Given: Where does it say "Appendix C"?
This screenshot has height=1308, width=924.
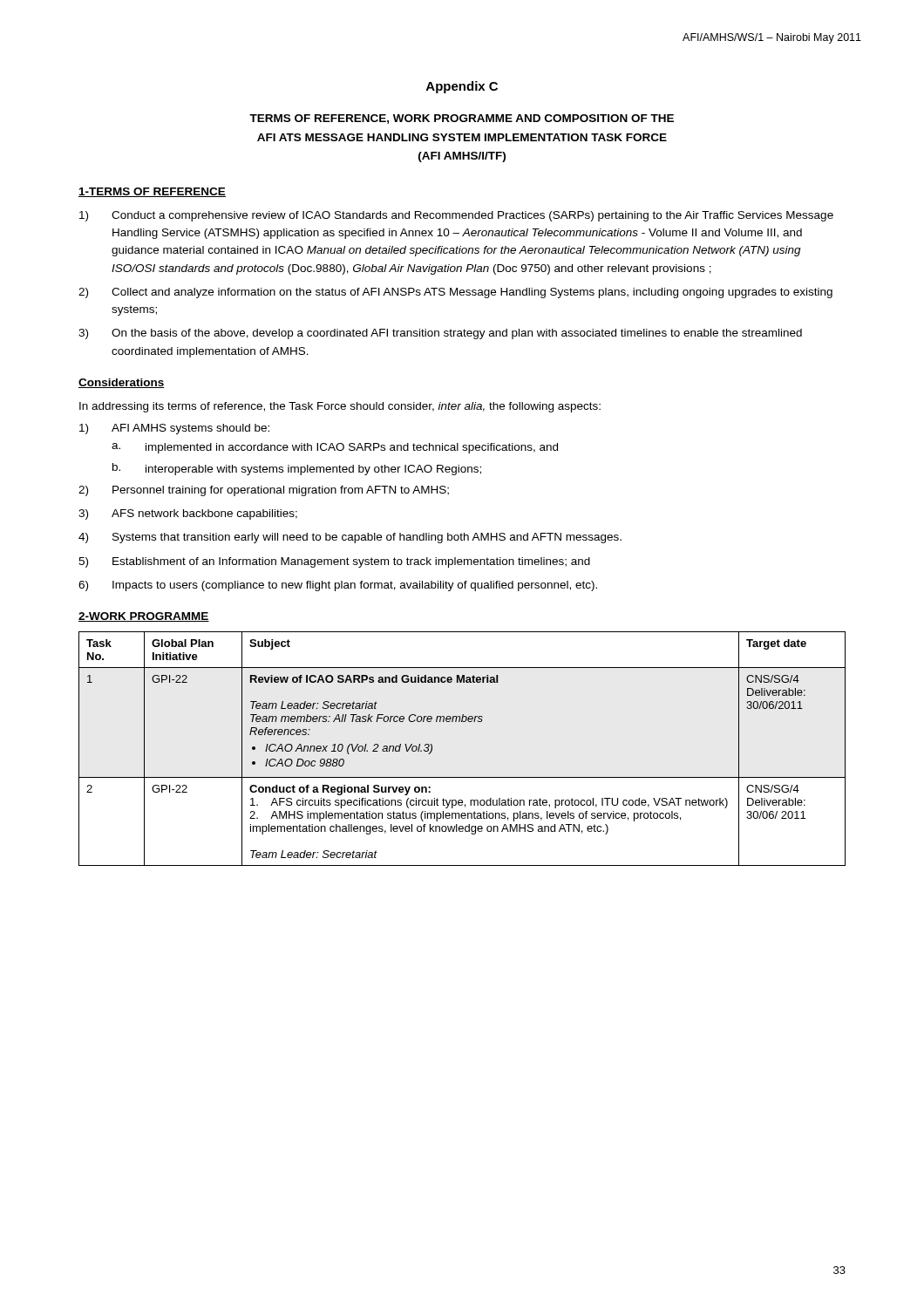Looking at the screenshot, I should click(462, 86).
